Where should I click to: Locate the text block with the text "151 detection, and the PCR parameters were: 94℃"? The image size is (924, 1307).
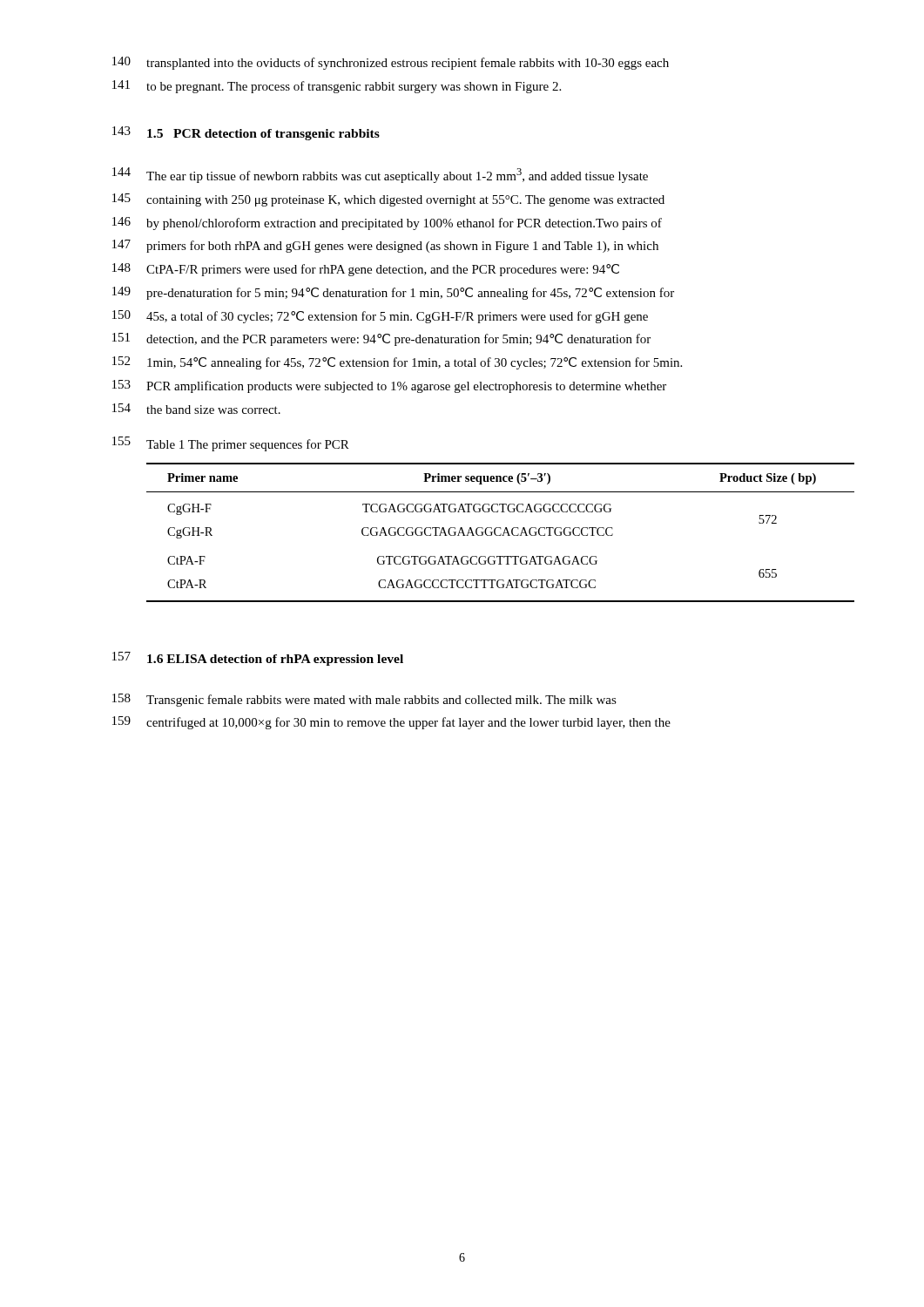point(474,339)
